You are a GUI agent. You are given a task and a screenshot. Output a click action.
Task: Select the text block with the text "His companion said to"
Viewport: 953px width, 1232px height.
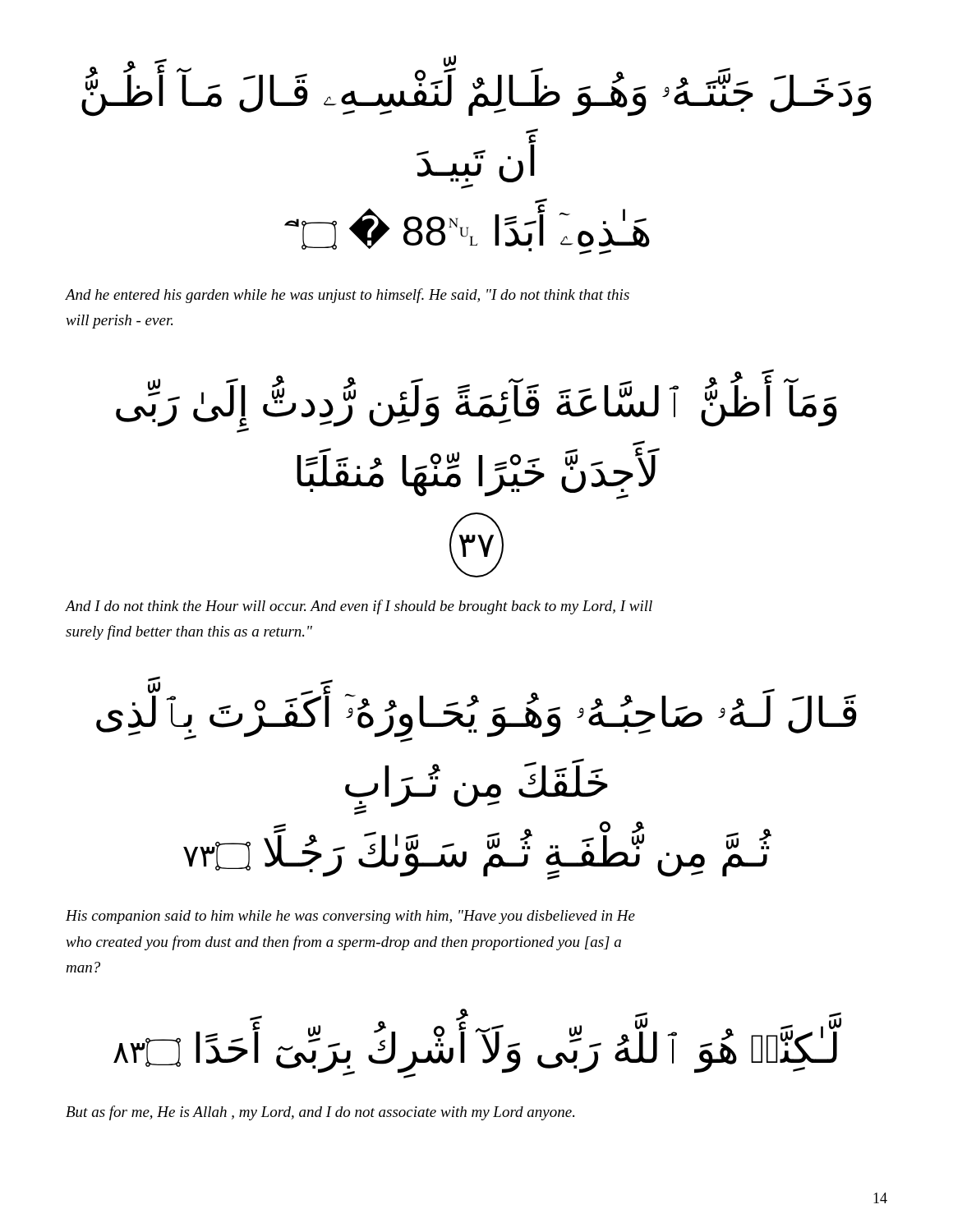click(x=350, y=941)
